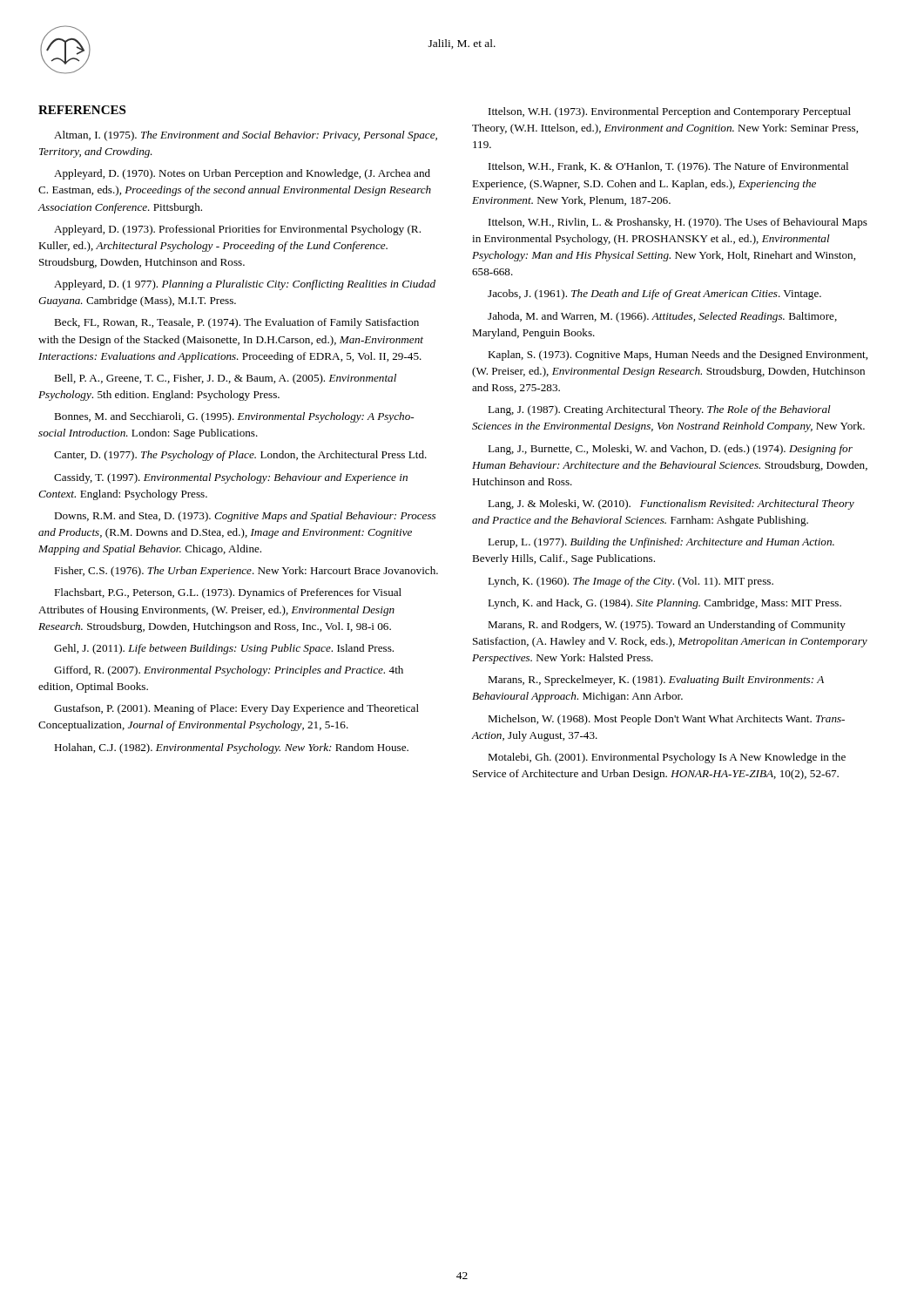The image size is (924, 1307).
Task: Locate the logo
Action: point(65,50)
